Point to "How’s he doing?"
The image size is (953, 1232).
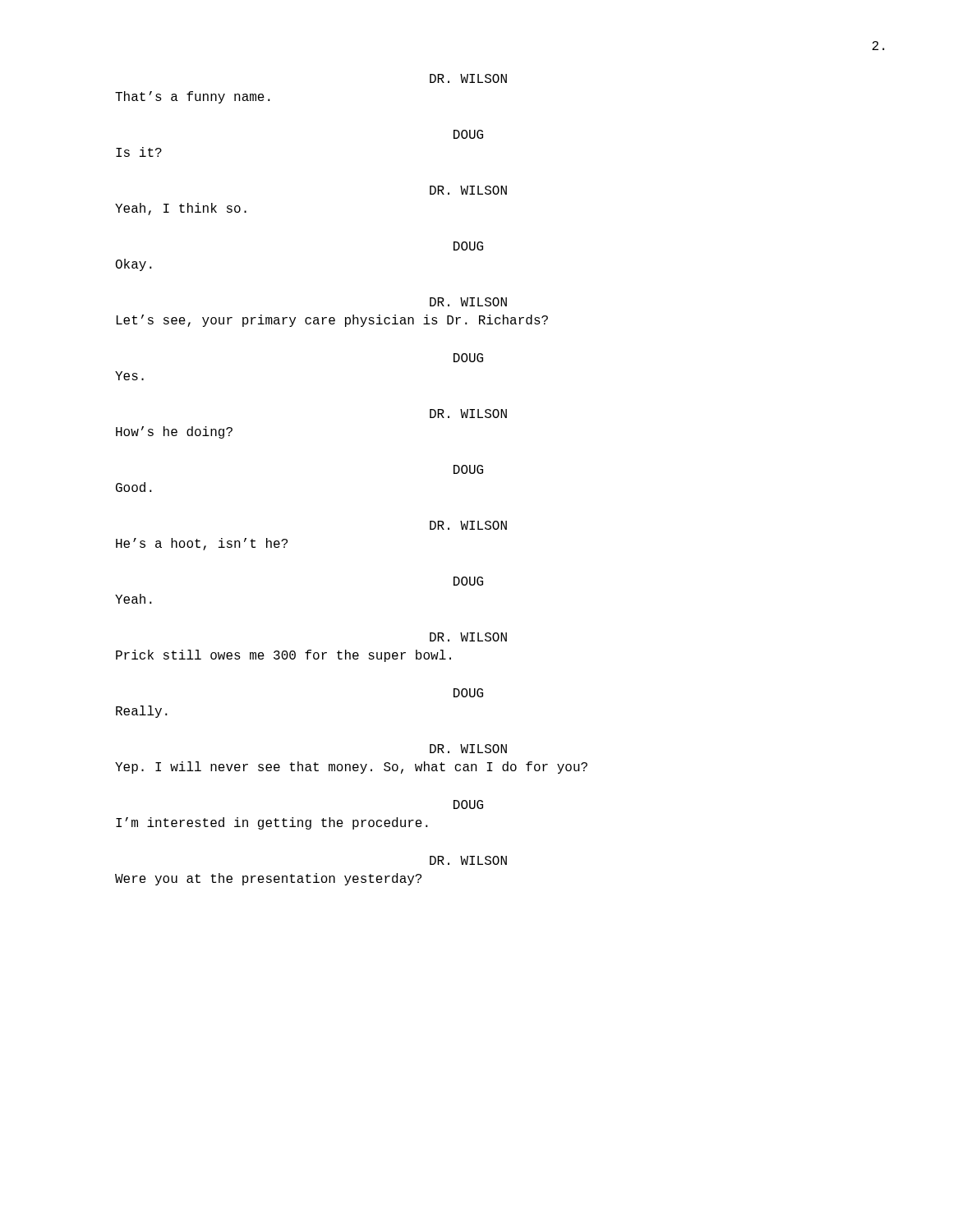click(174, 433)
